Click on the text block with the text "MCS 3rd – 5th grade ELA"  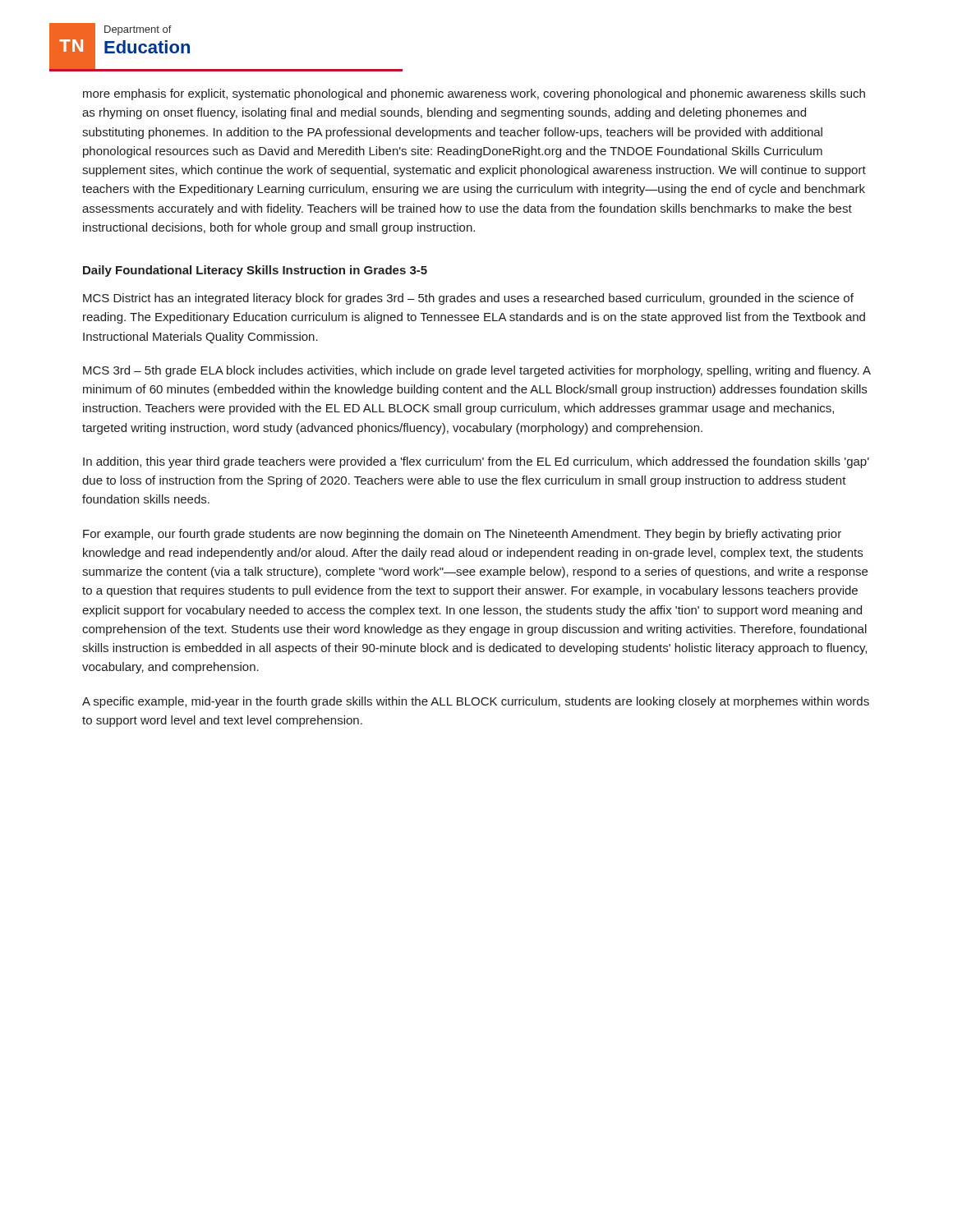click(x=476, y=398)
